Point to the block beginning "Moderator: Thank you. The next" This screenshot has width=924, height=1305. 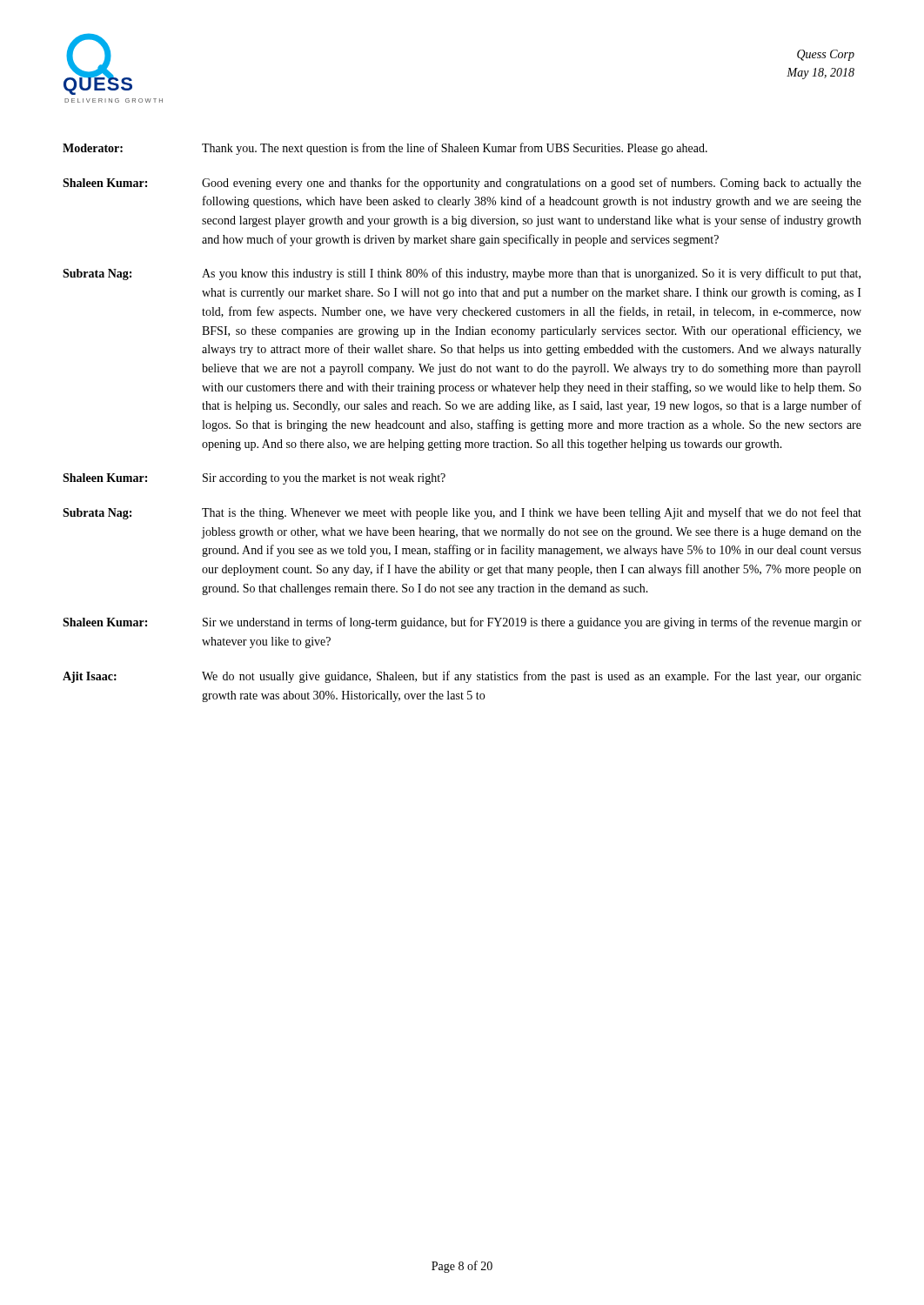click(x=462, y=149)
